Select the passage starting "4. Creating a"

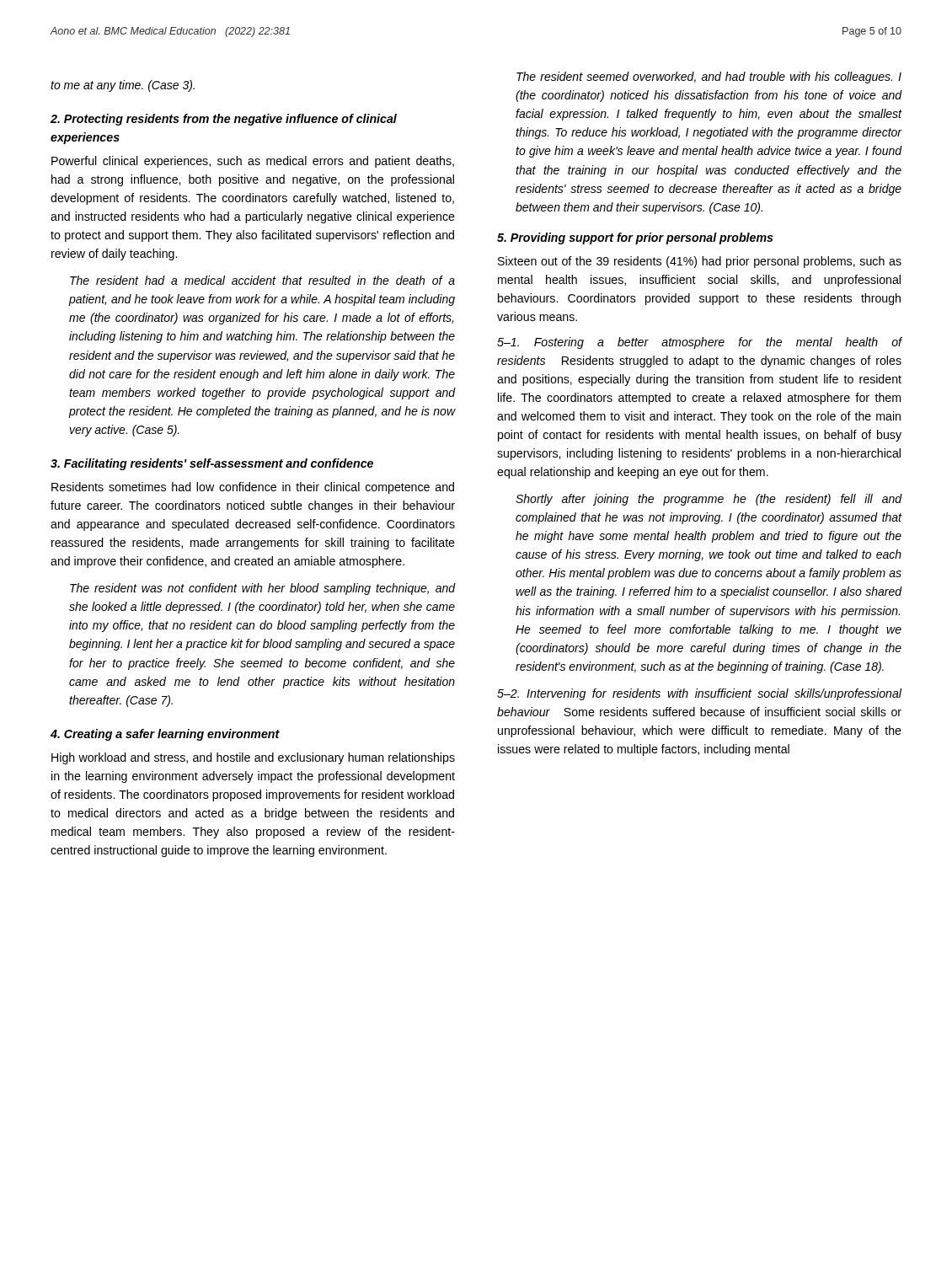[165, 734]
